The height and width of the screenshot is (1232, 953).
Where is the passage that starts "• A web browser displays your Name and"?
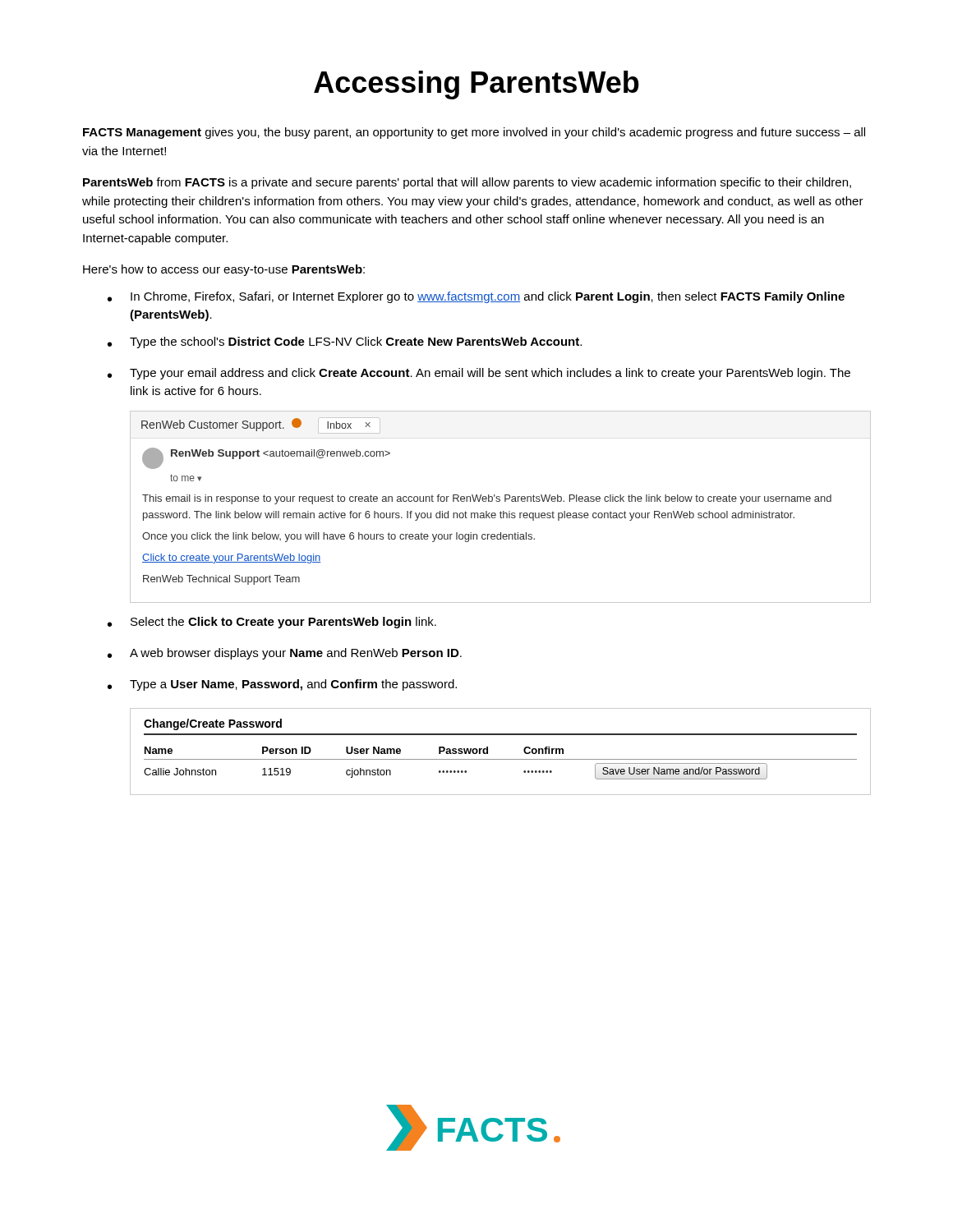[285, 654]
